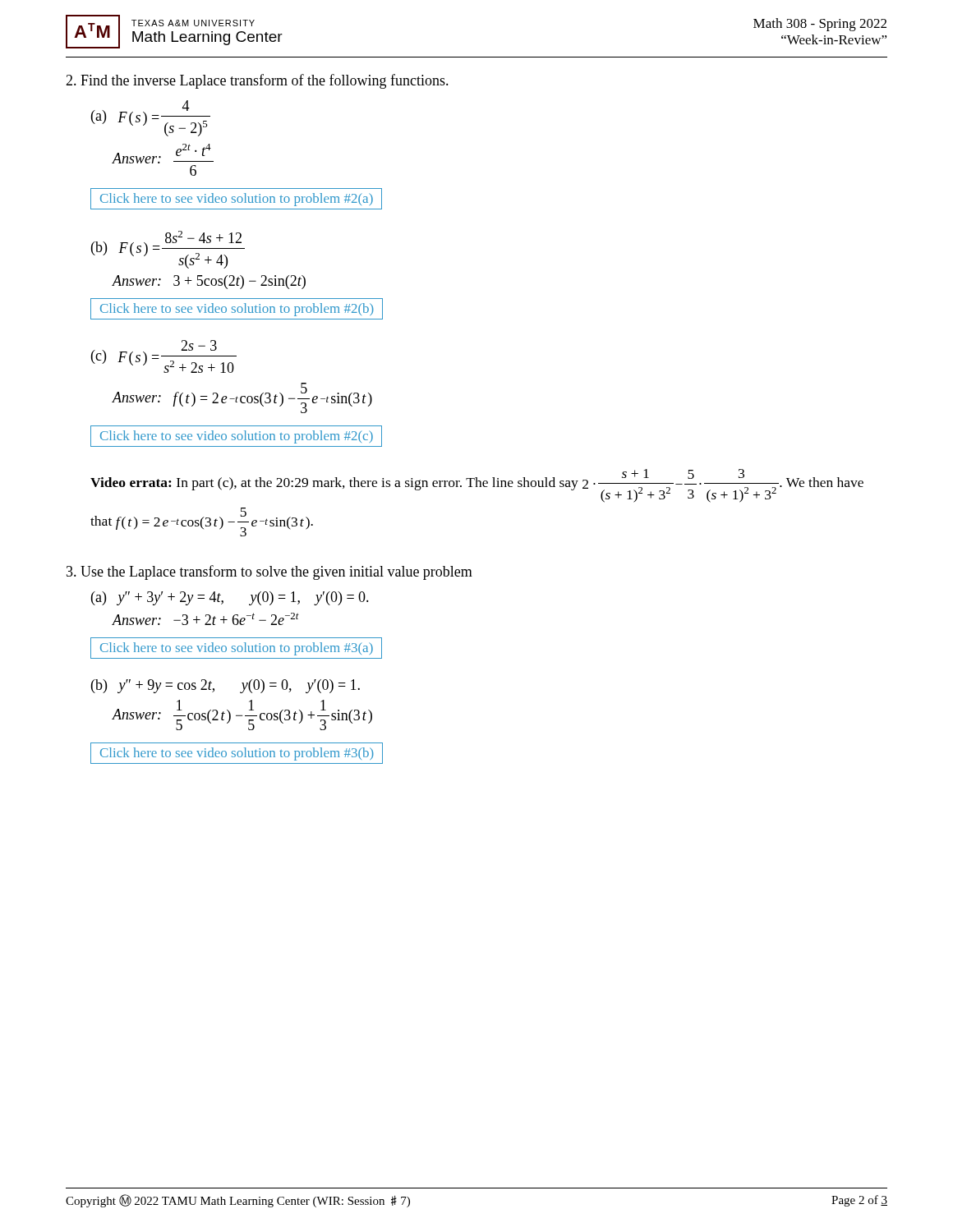Find the block starting "Video errata: In part (c), at"
The width and height of the screenshot is (953, 1232).
tap(477, 503)
